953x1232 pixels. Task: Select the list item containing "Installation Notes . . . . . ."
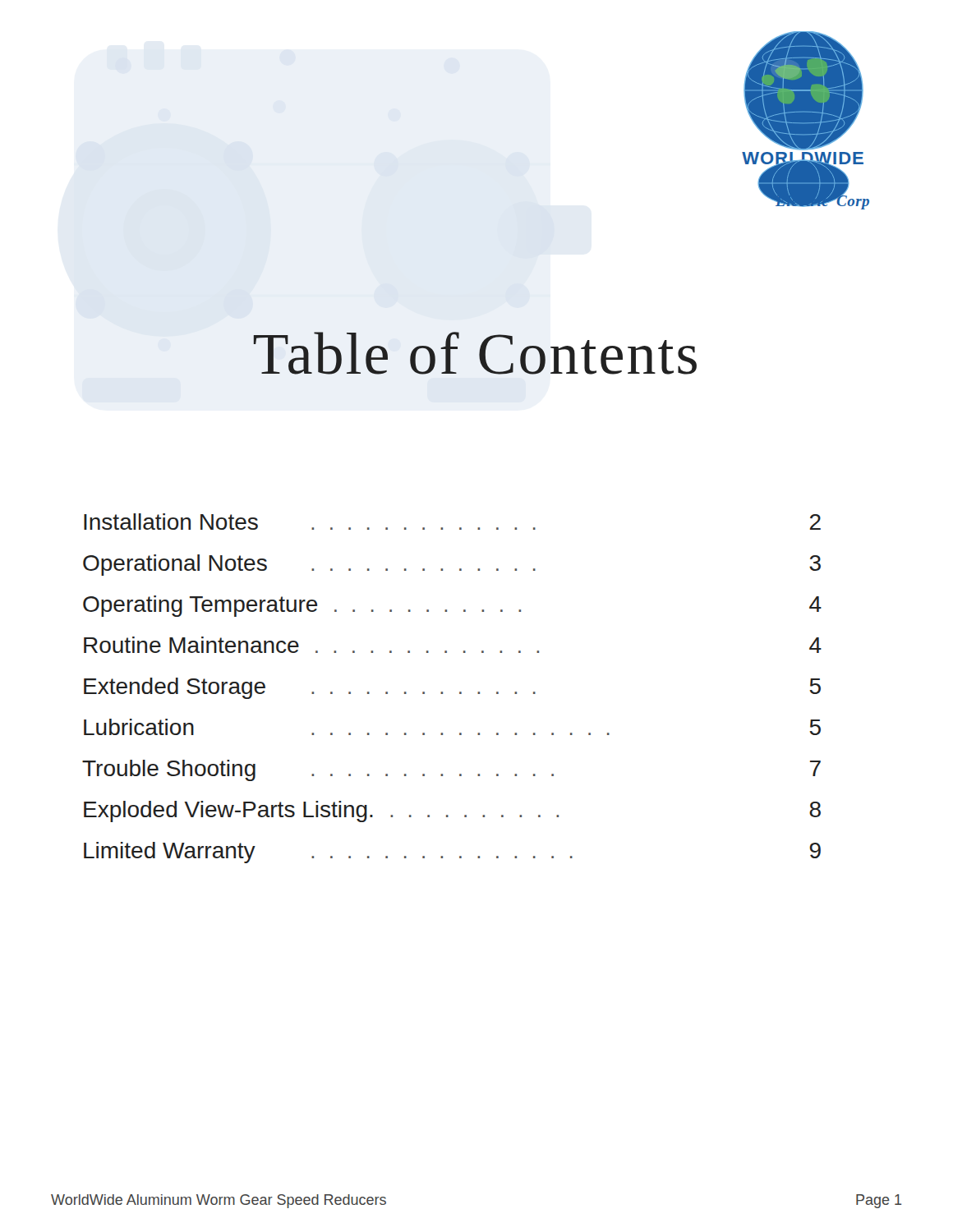452,522
